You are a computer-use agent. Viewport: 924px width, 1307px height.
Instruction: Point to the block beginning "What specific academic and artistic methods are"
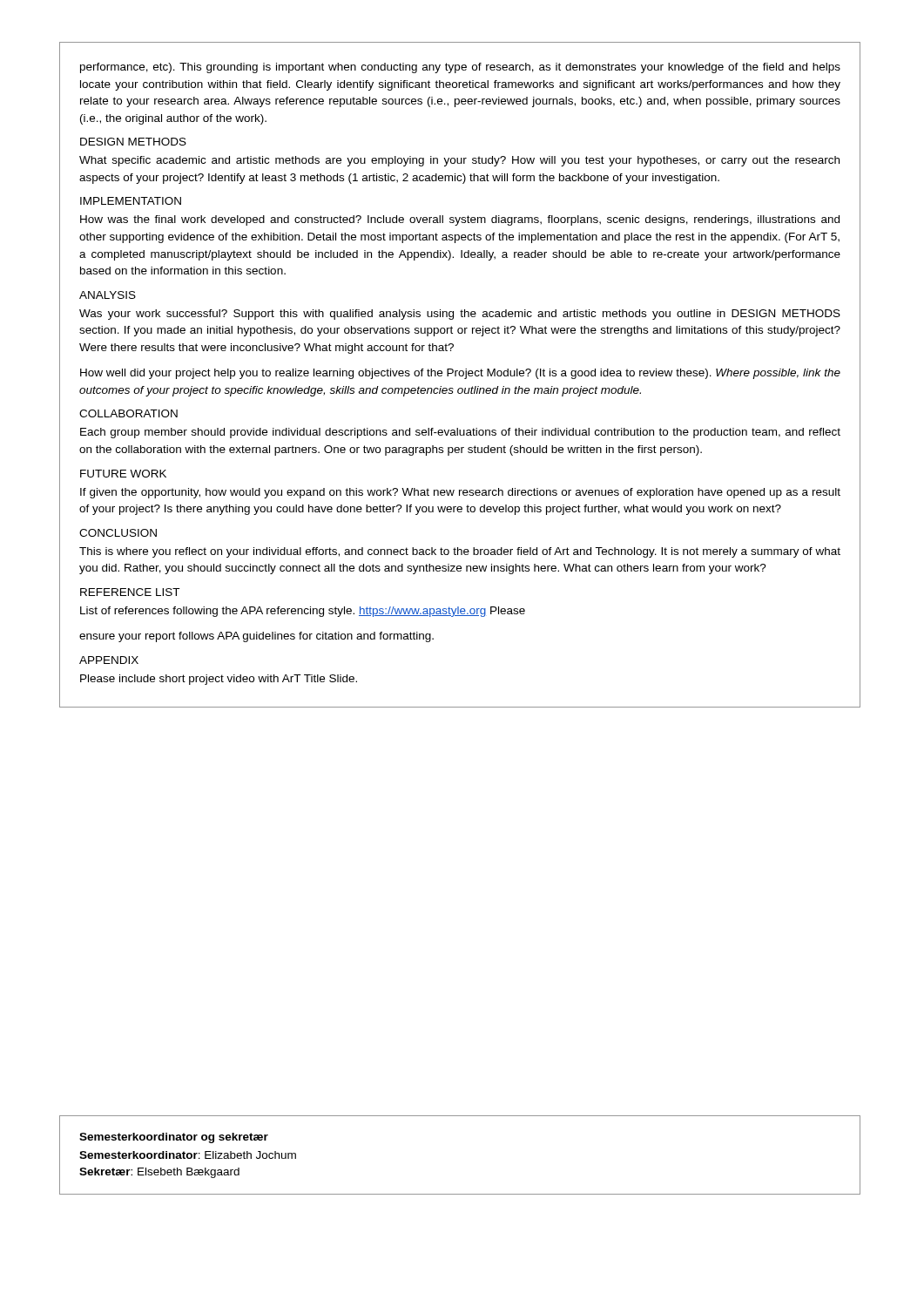coord(460,169)
